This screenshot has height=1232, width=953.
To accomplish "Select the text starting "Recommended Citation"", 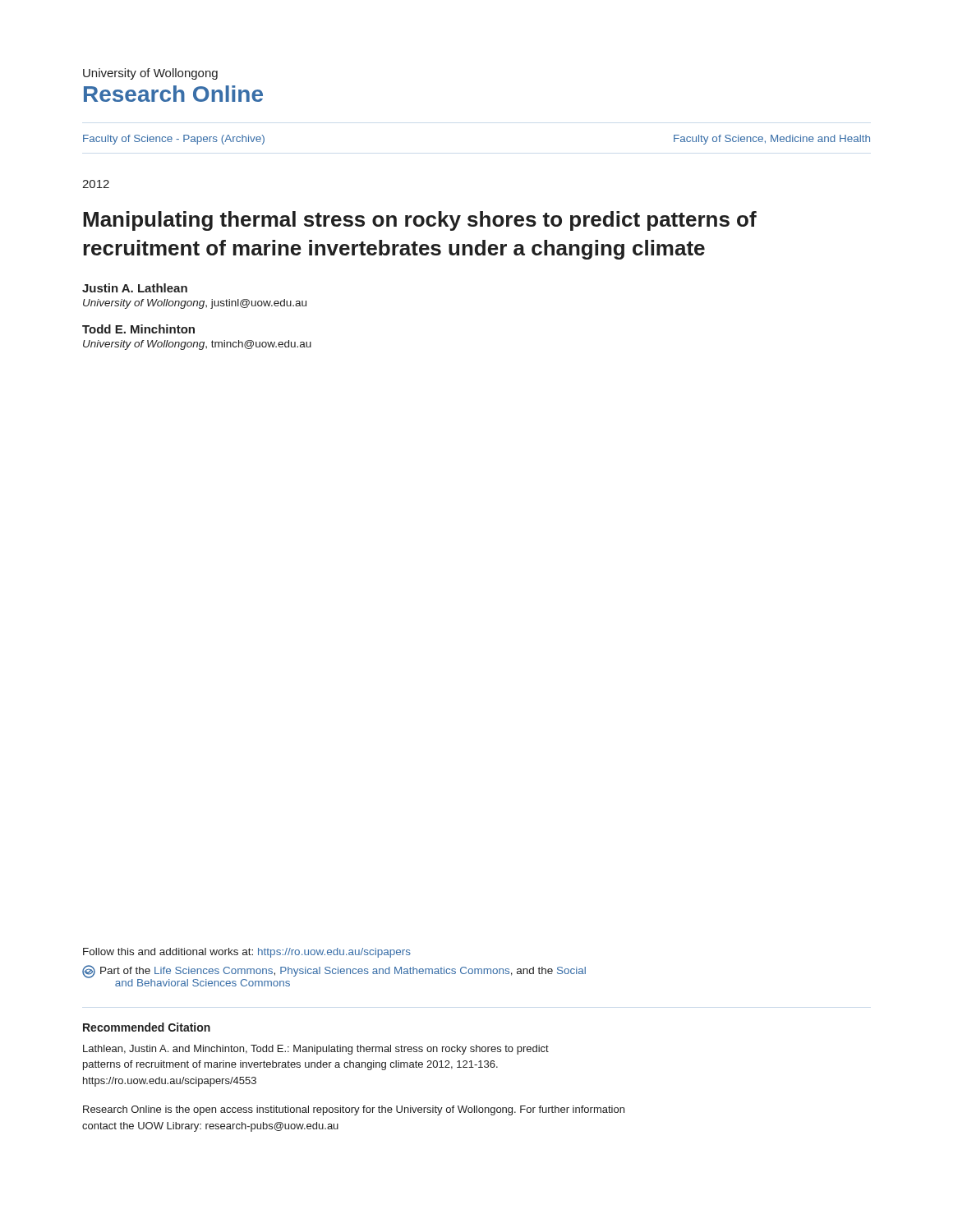I will click(147, 1027).
